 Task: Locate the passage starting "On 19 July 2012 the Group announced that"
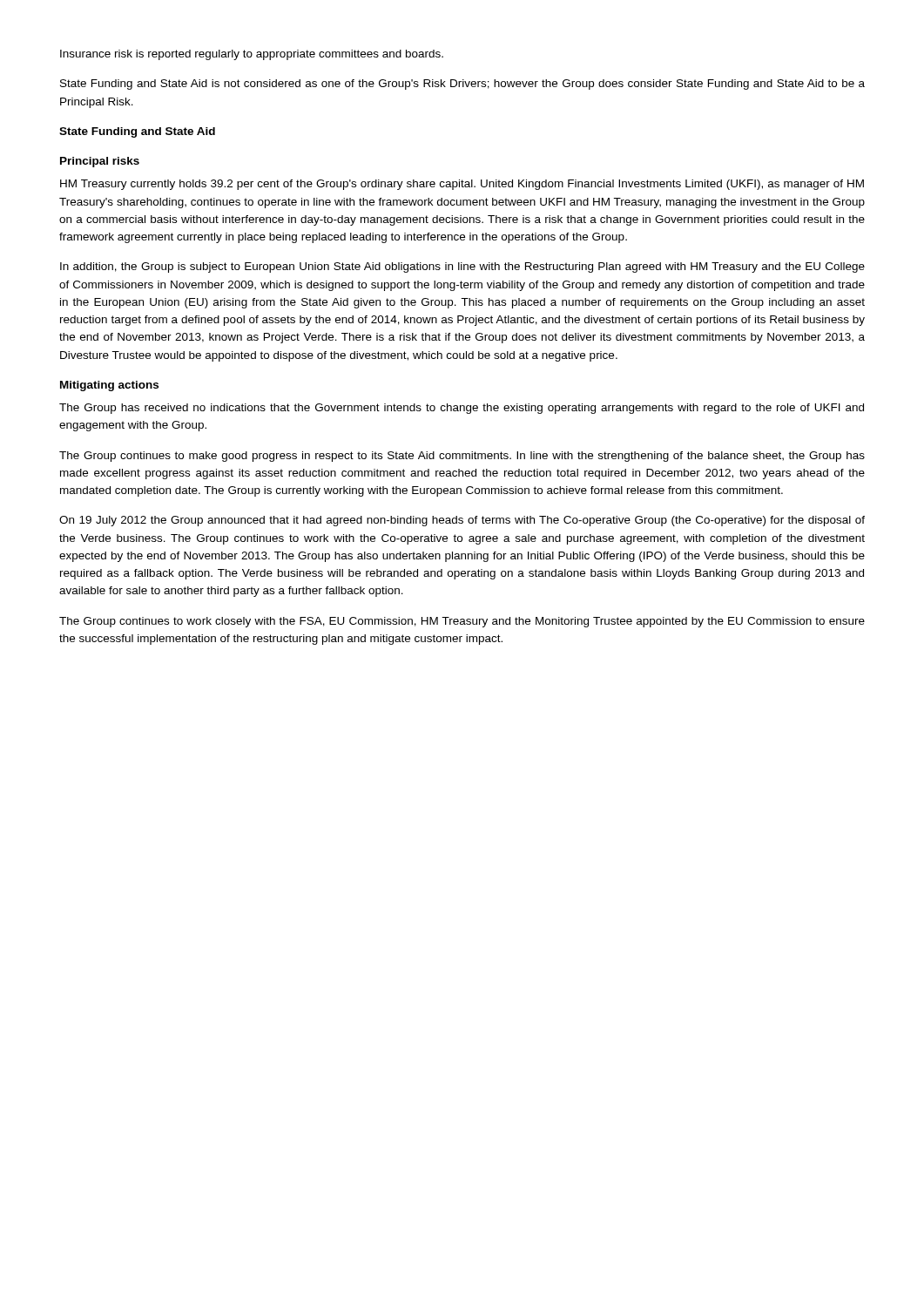pyautogui.click(x=462, y=556)
